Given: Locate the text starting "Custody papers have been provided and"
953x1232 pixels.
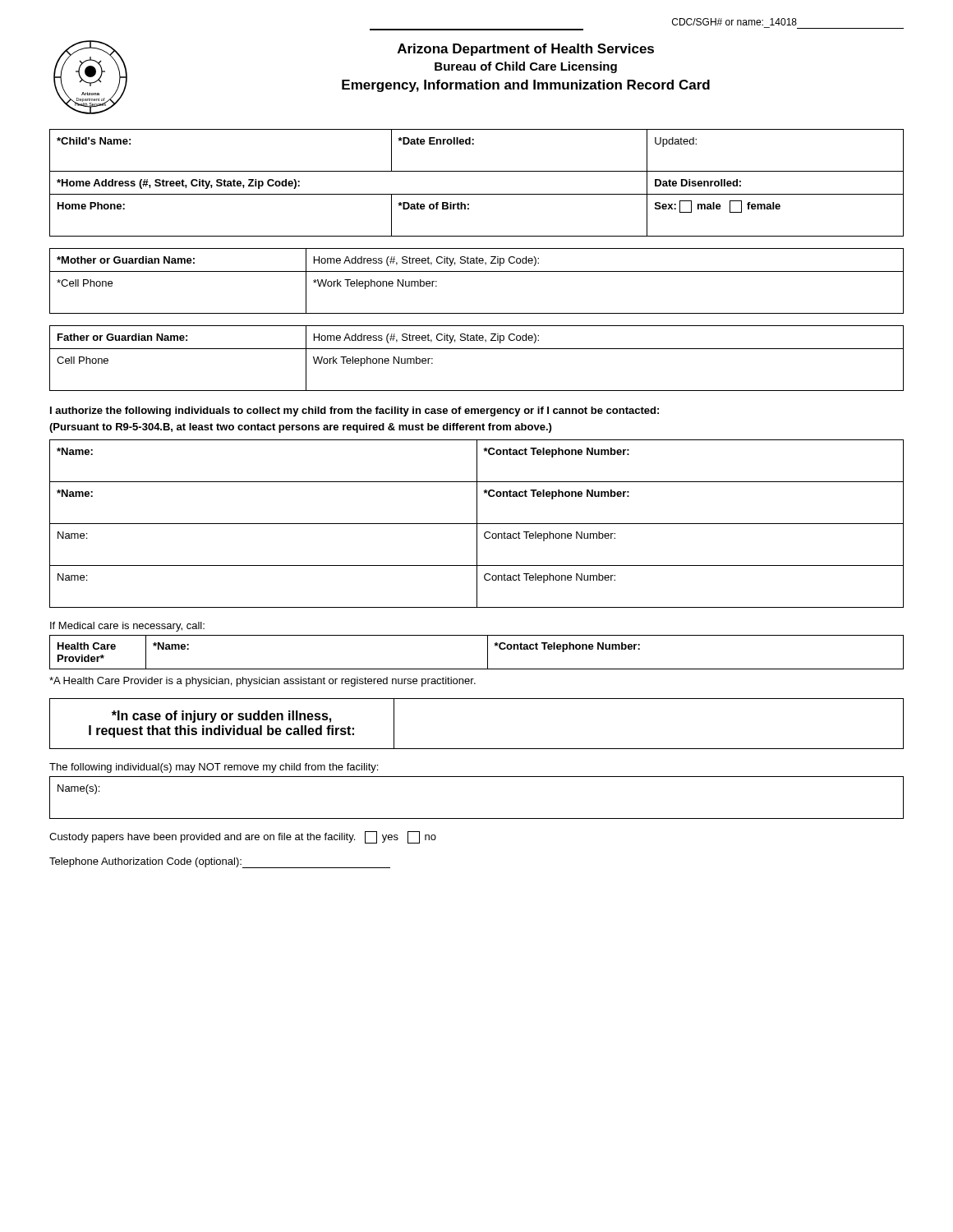Looking at the screenshot, I should point(243,837).
